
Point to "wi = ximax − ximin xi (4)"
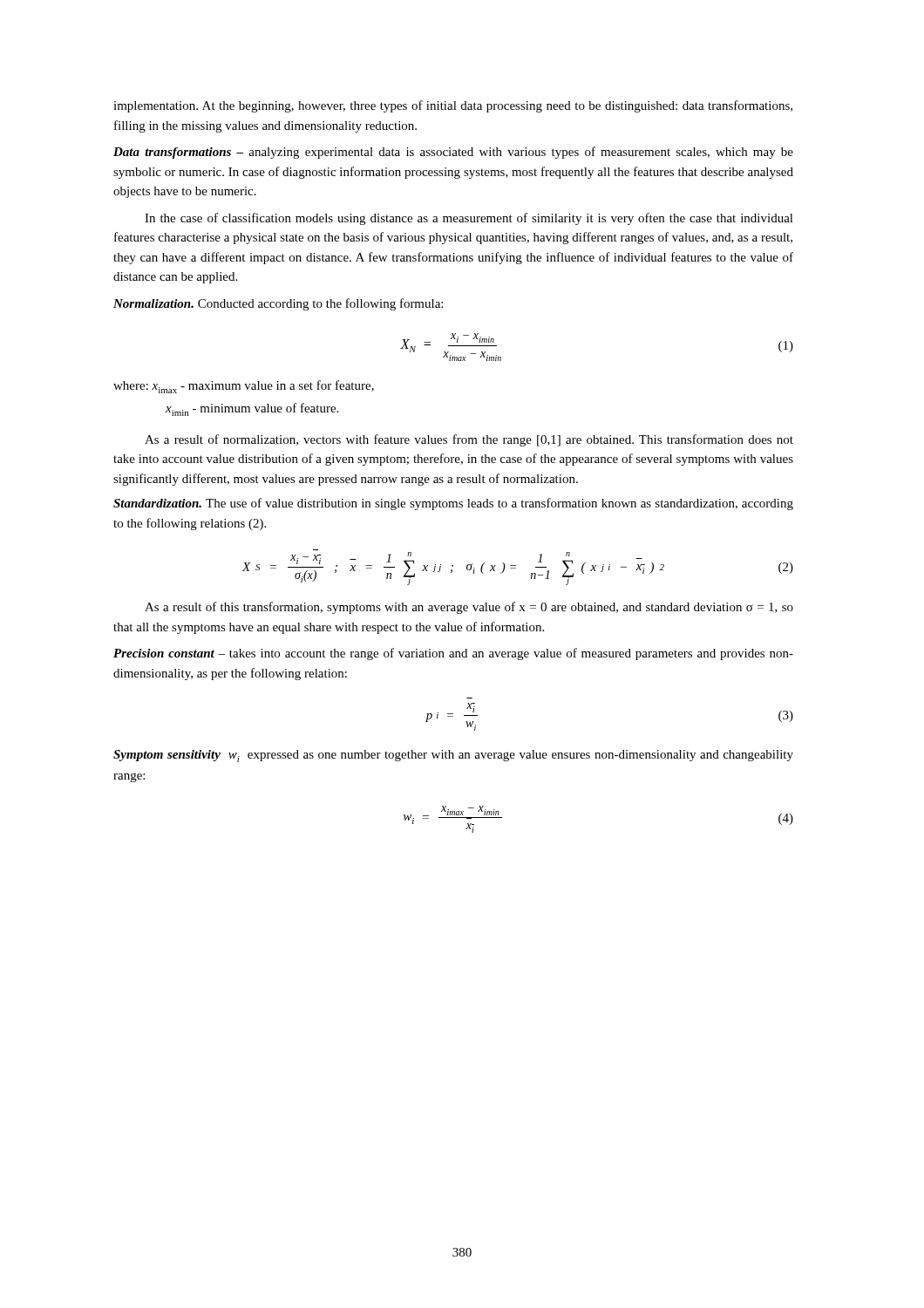pos(453,818)
